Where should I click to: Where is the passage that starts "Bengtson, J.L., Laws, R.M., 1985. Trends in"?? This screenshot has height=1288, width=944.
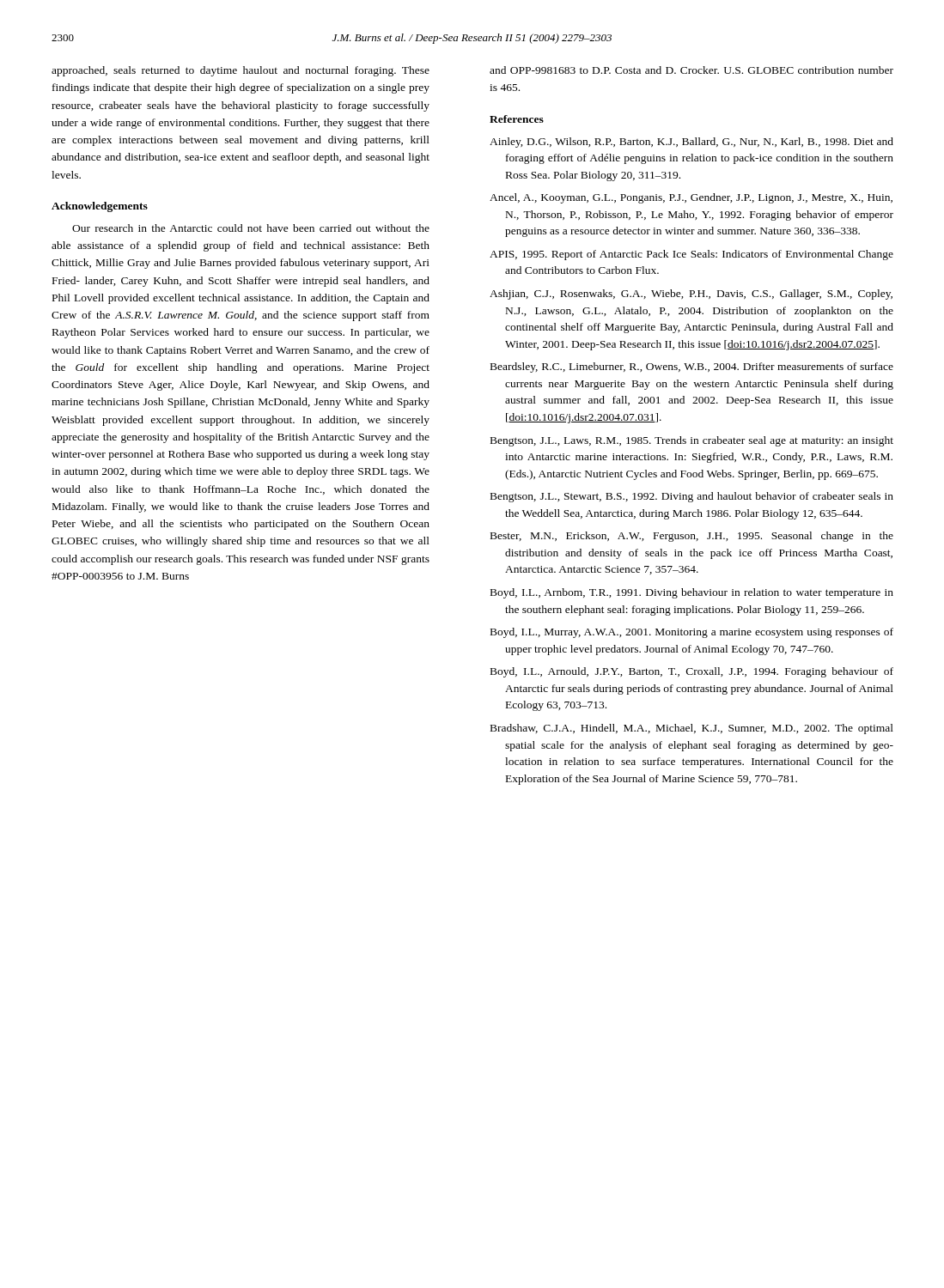pyautogui.click(x=691, y=456)
